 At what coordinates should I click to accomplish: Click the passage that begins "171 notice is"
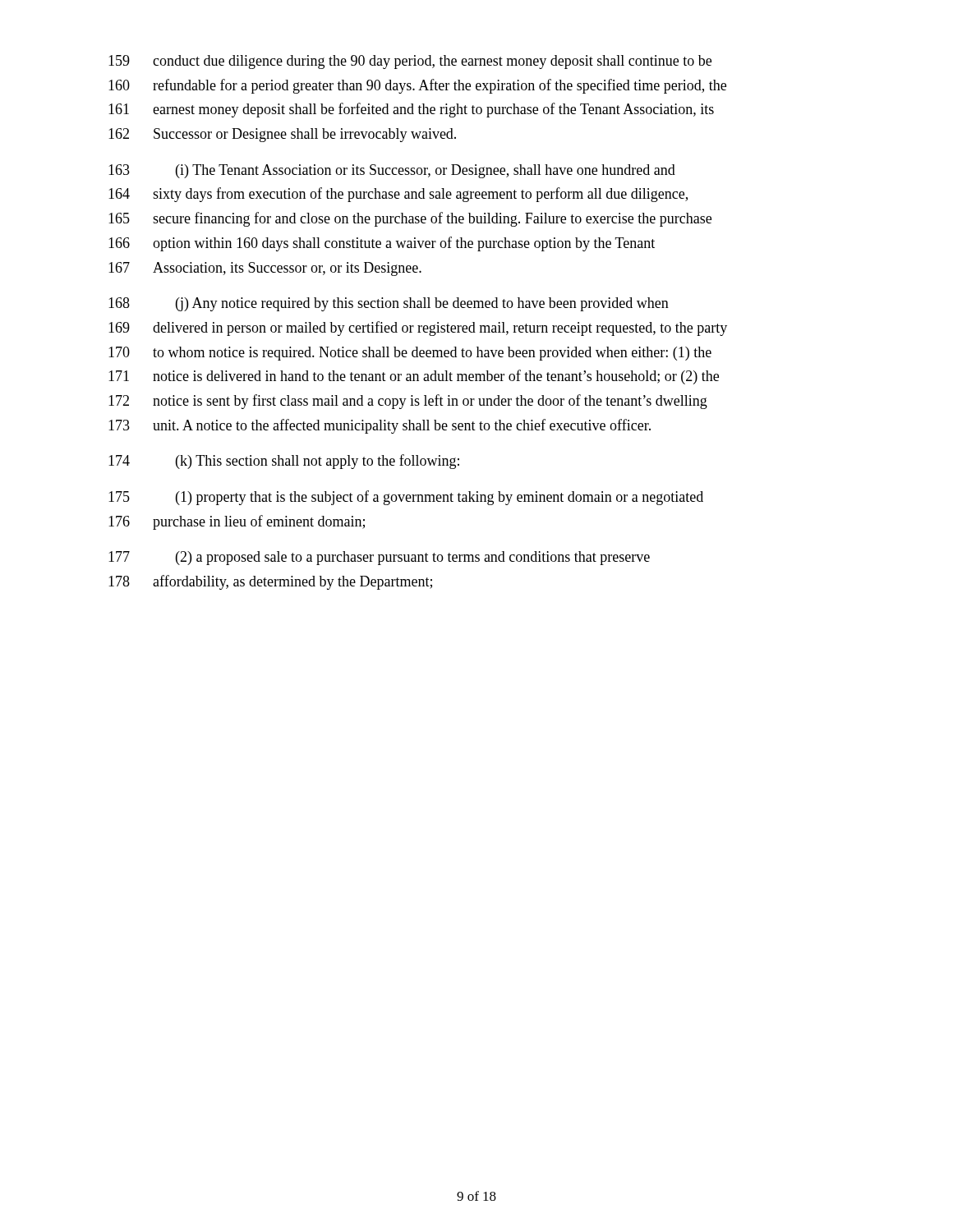[x=476, y=377]
